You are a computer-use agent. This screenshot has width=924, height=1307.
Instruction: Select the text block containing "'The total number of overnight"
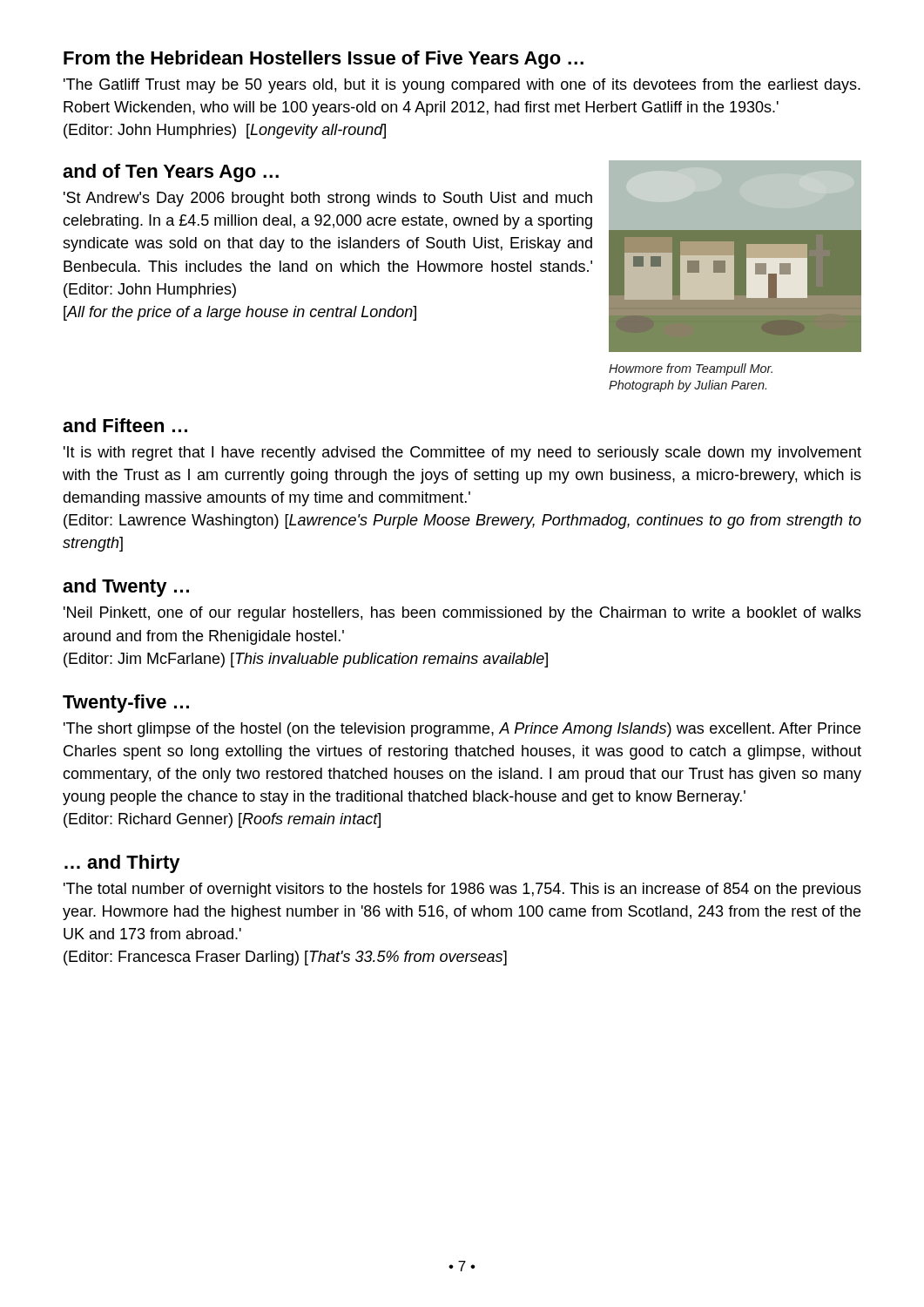pos(462,923)
